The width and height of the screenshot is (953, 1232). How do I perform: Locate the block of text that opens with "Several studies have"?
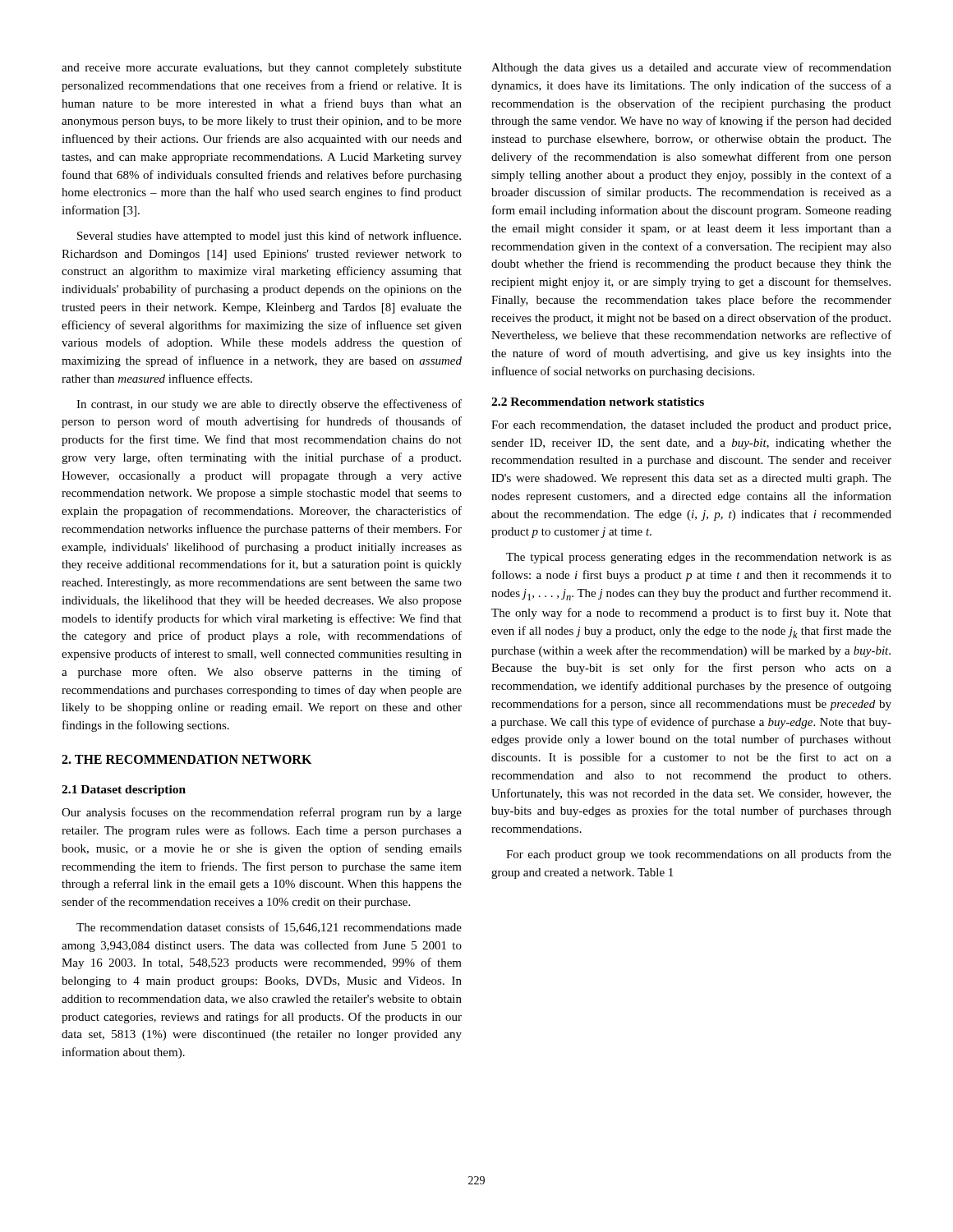[262, 308]
